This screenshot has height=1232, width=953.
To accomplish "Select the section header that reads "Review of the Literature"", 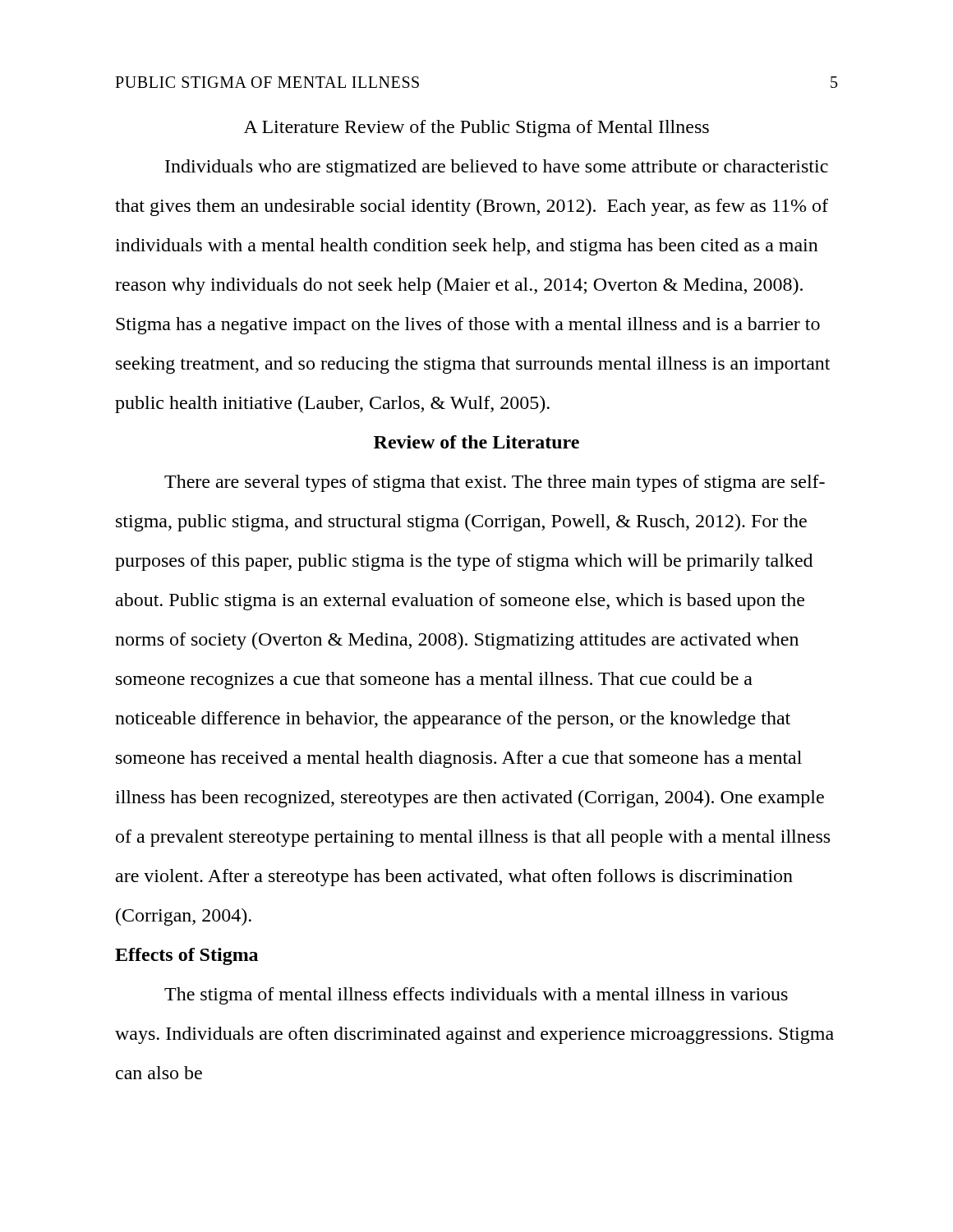I will [x=476, y=442].
